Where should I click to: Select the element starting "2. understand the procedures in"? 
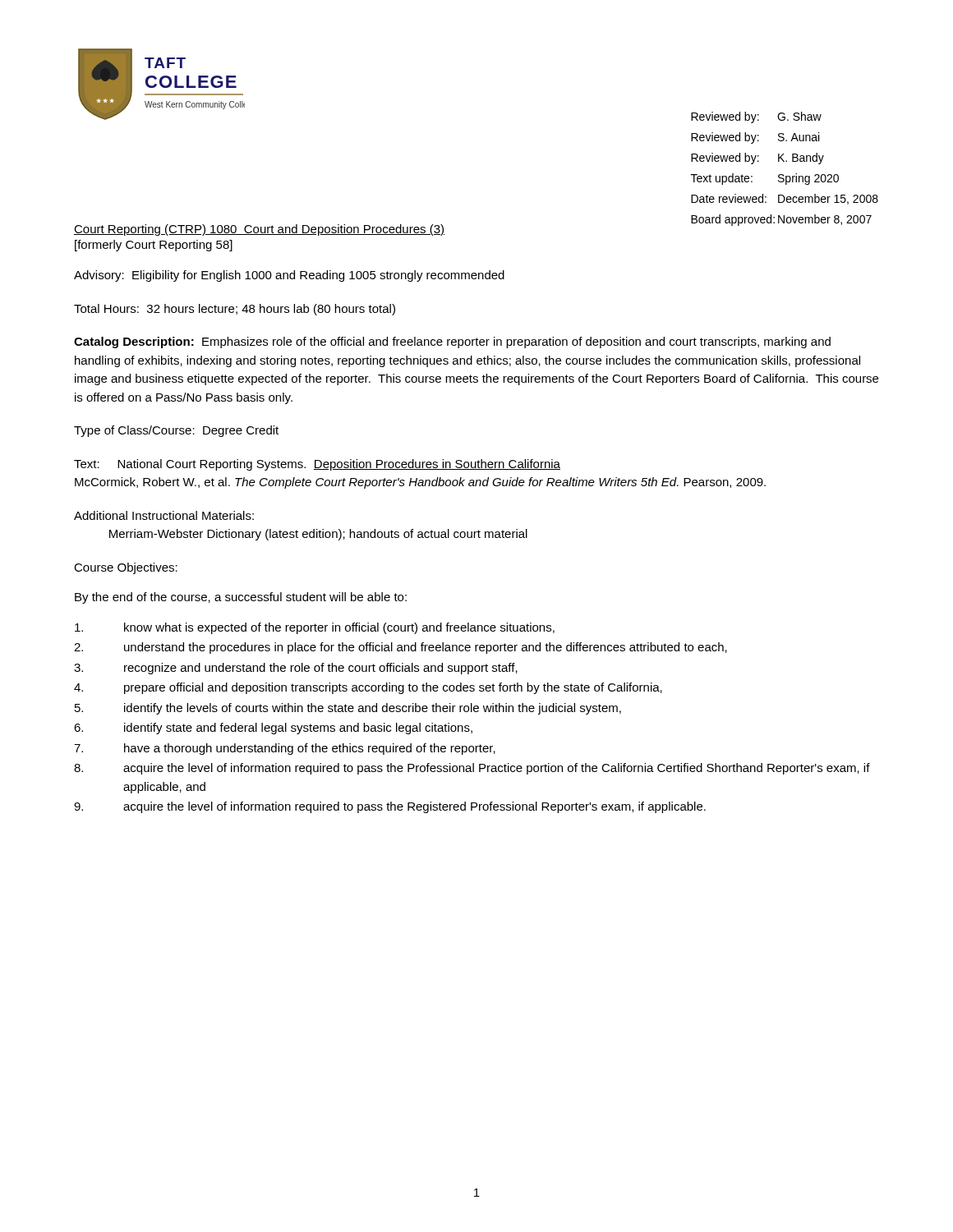pyautogui.click(x=476, y=647)
